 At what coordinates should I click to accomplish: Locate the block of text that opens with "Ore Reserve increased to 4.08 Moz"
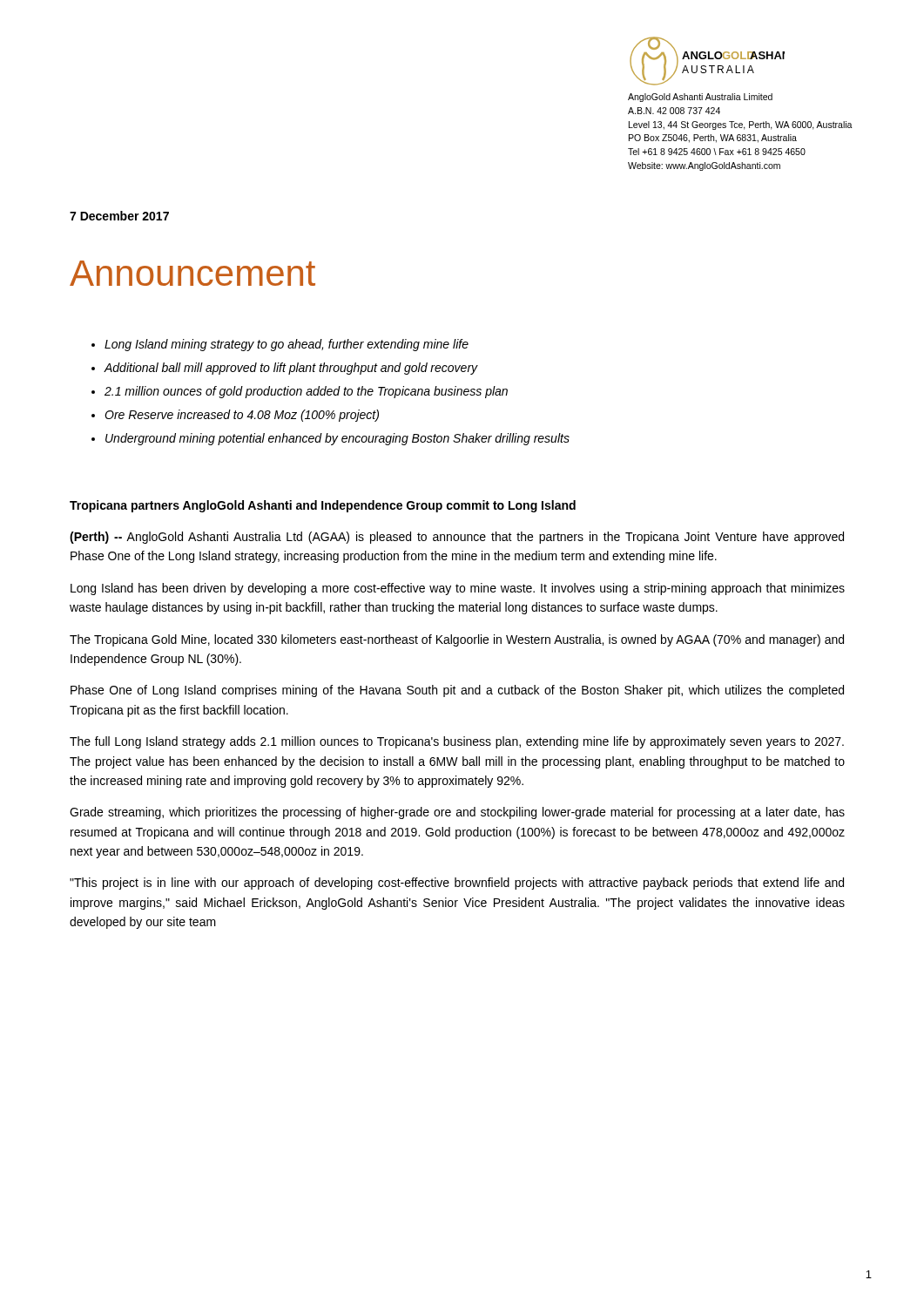click(x=242, y=415)
